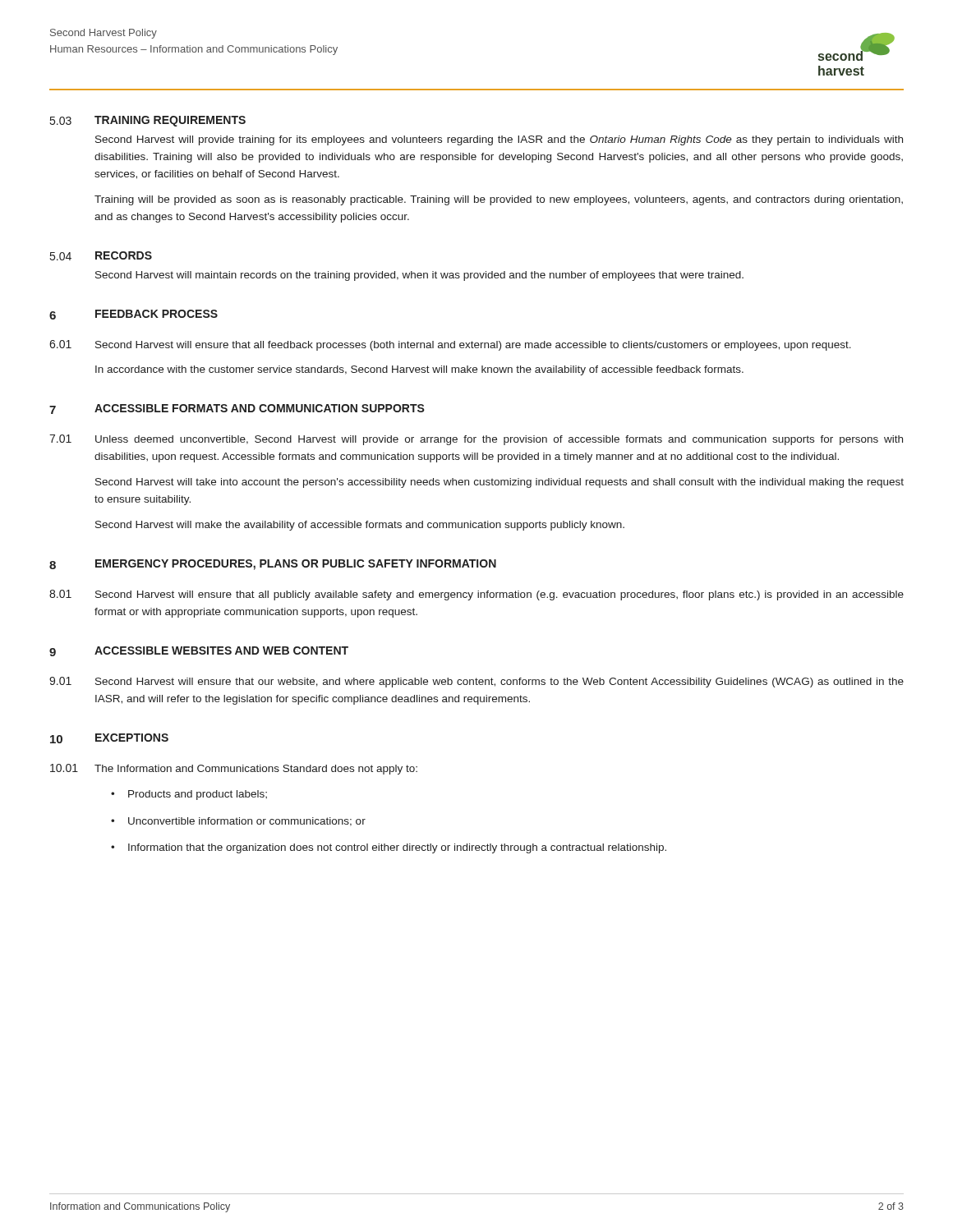Click on the section header that says "5.04 RECORDS"
This screenshot has height=1232, width=953.
tap(101, 256)
